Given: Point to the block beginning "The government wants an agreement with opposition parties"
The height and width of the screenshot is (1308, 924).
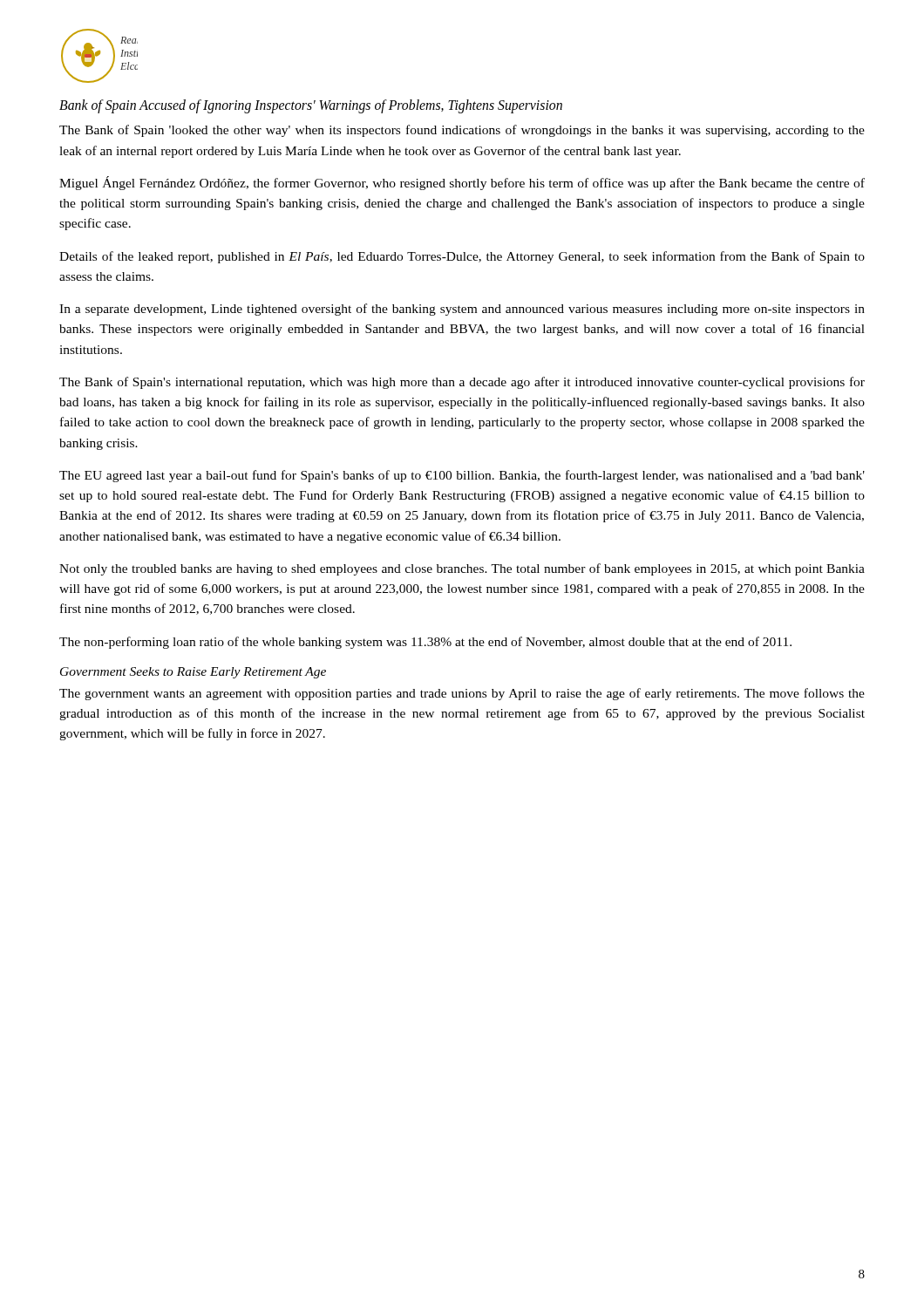Looking at the screenshot, I should pyautogui.click(x=462, y=713).
